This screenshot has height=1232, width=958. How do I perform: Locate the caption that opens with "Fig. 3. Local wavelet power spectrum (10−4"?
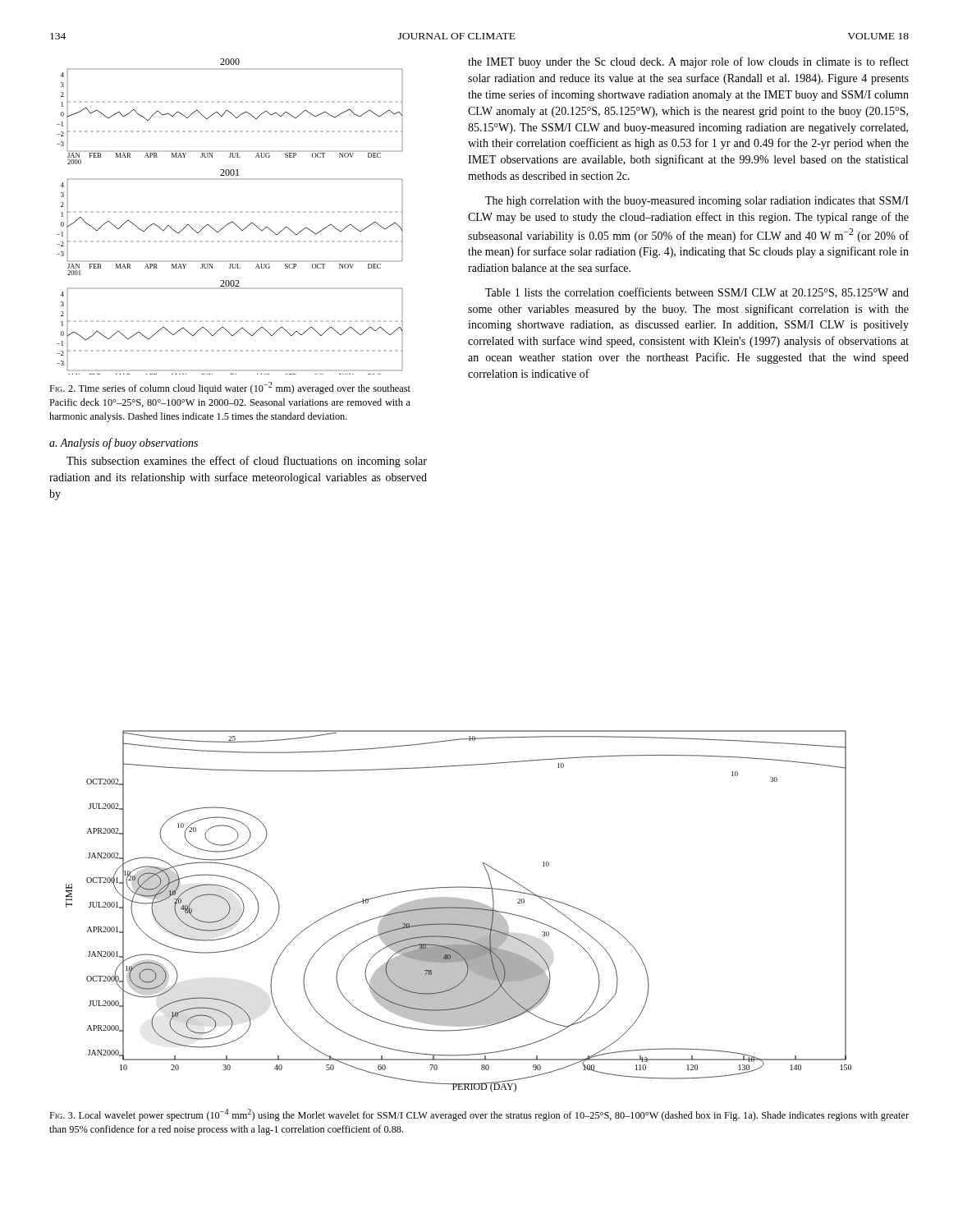coord(479,1121)
